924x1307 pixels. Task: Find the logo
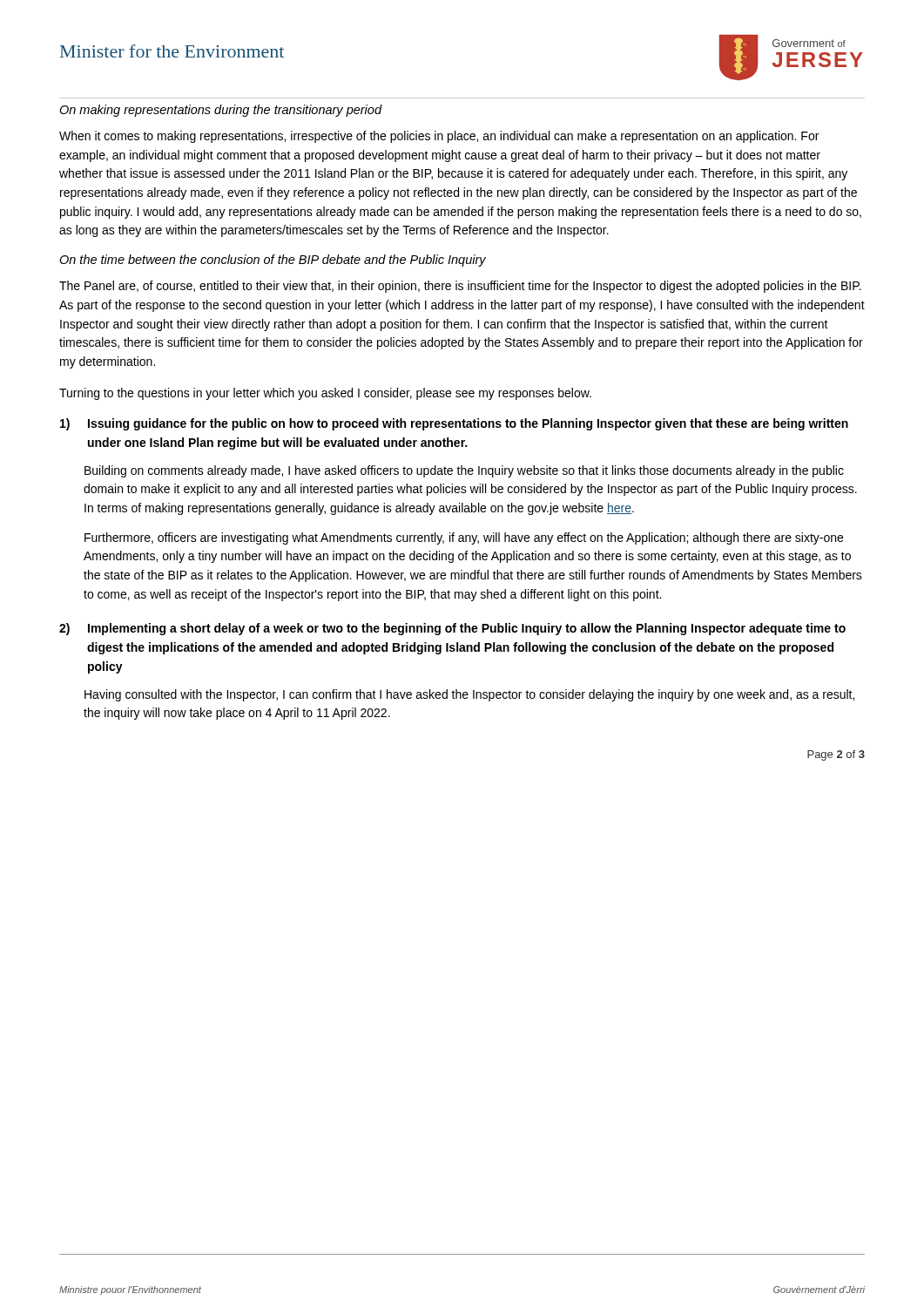coord(790,59)
